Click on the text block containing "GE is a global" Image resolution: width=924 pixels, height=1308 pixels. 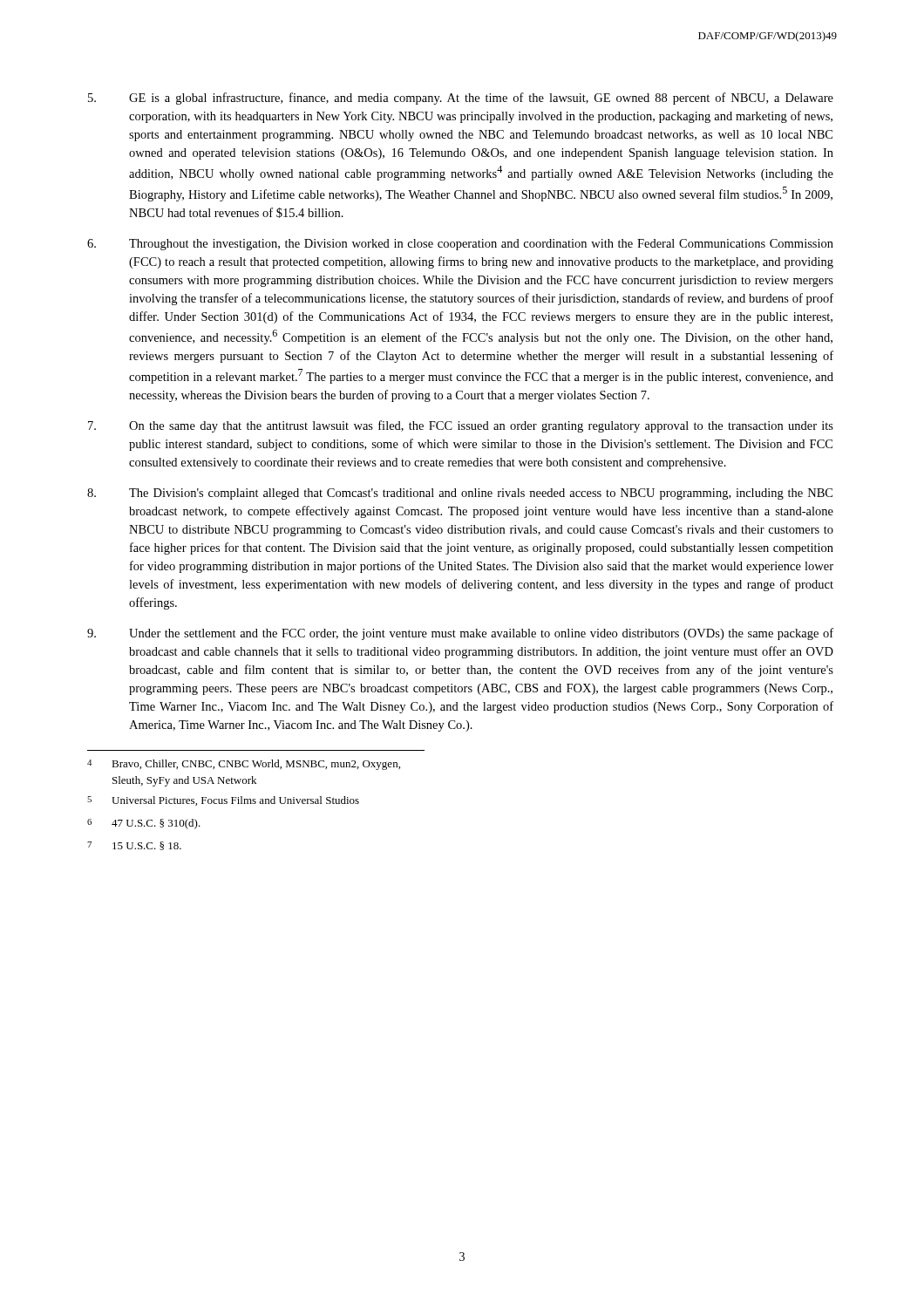point(460,156)
